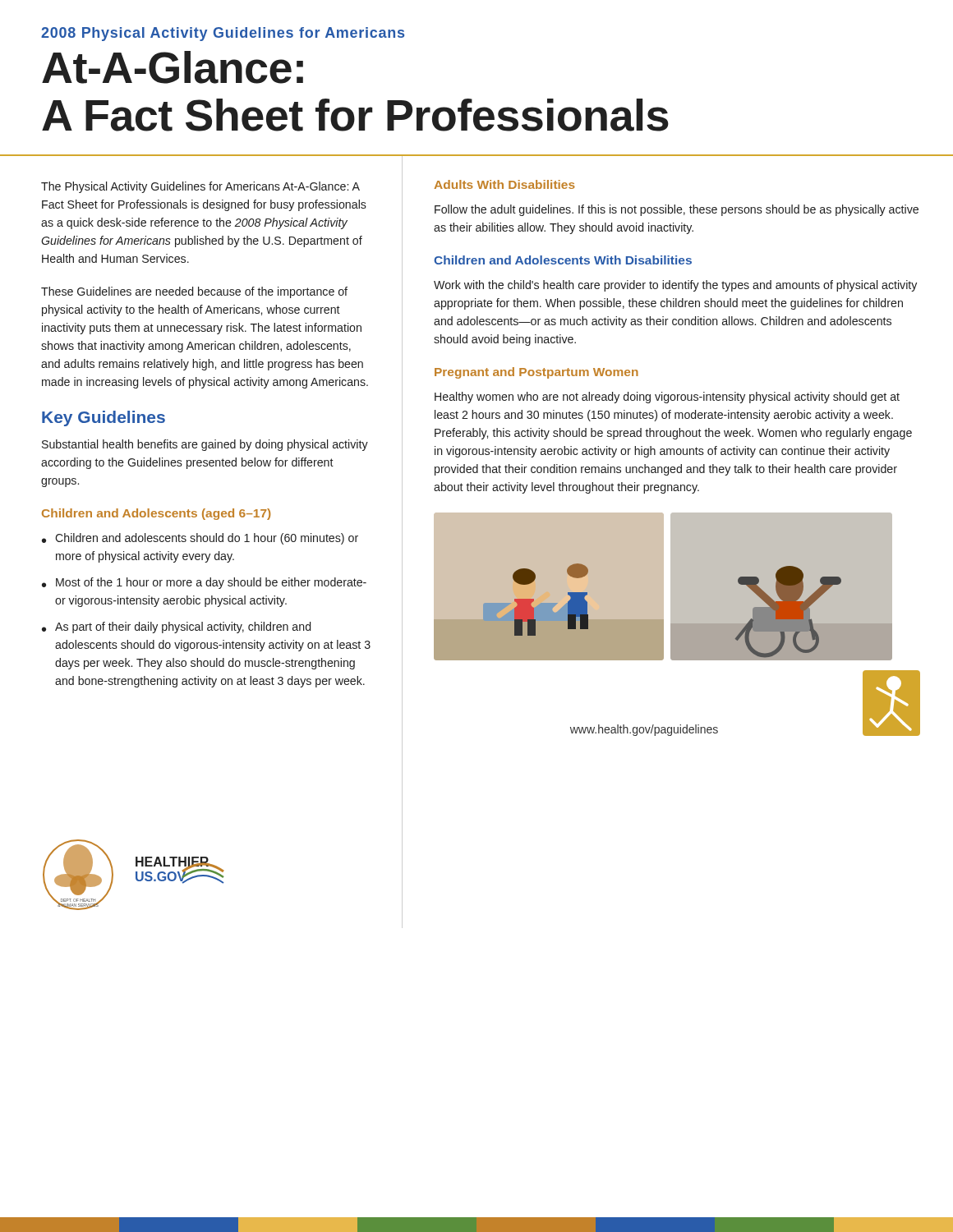Image resolution: width=953 pixels, height=1232 pixels.
Task: Locate the text starting "• Most of the"
Action: point(207,591)
